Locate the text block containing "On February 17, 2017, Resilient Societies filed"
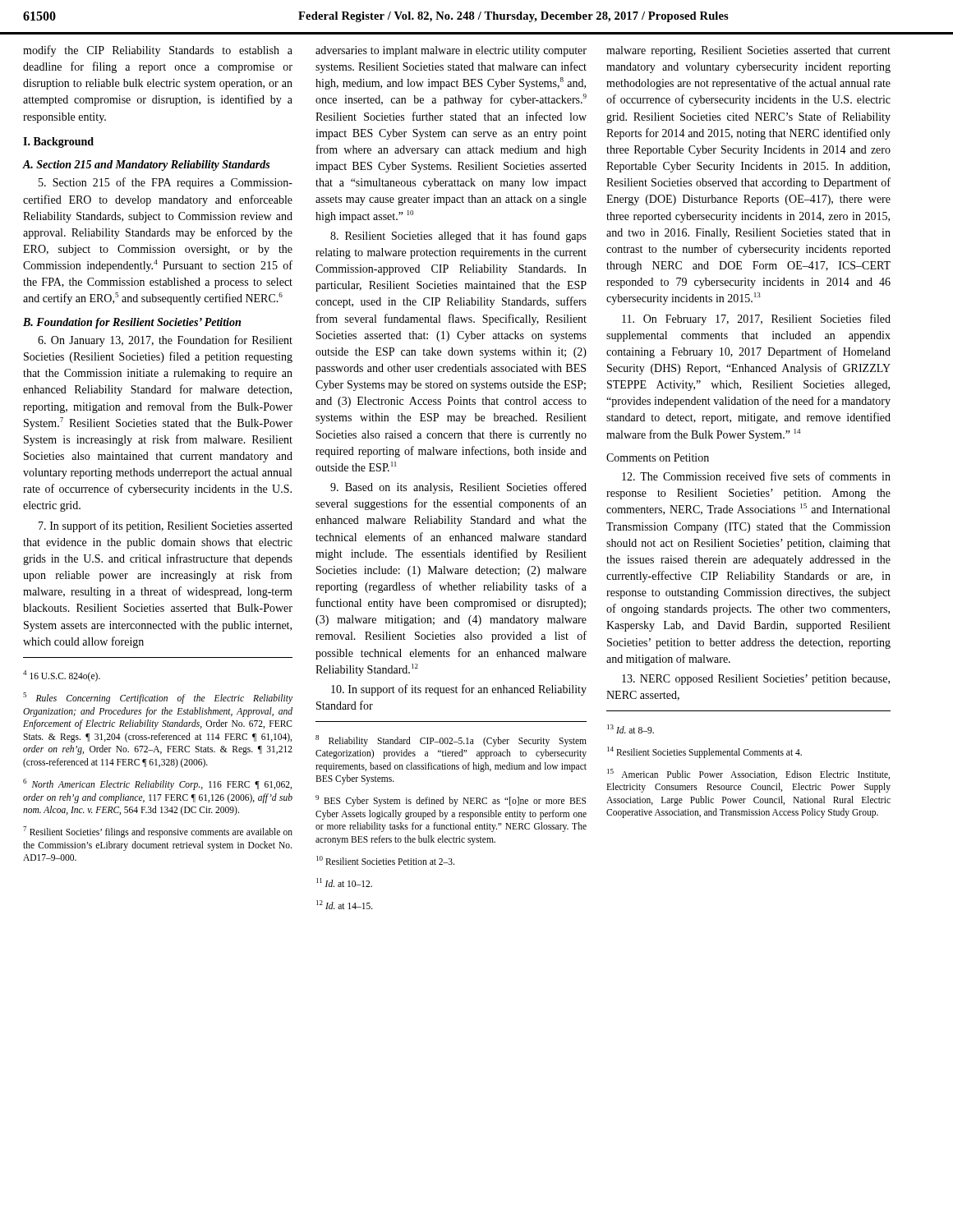This screenshot has height=1232, width=953. point(748,377)
